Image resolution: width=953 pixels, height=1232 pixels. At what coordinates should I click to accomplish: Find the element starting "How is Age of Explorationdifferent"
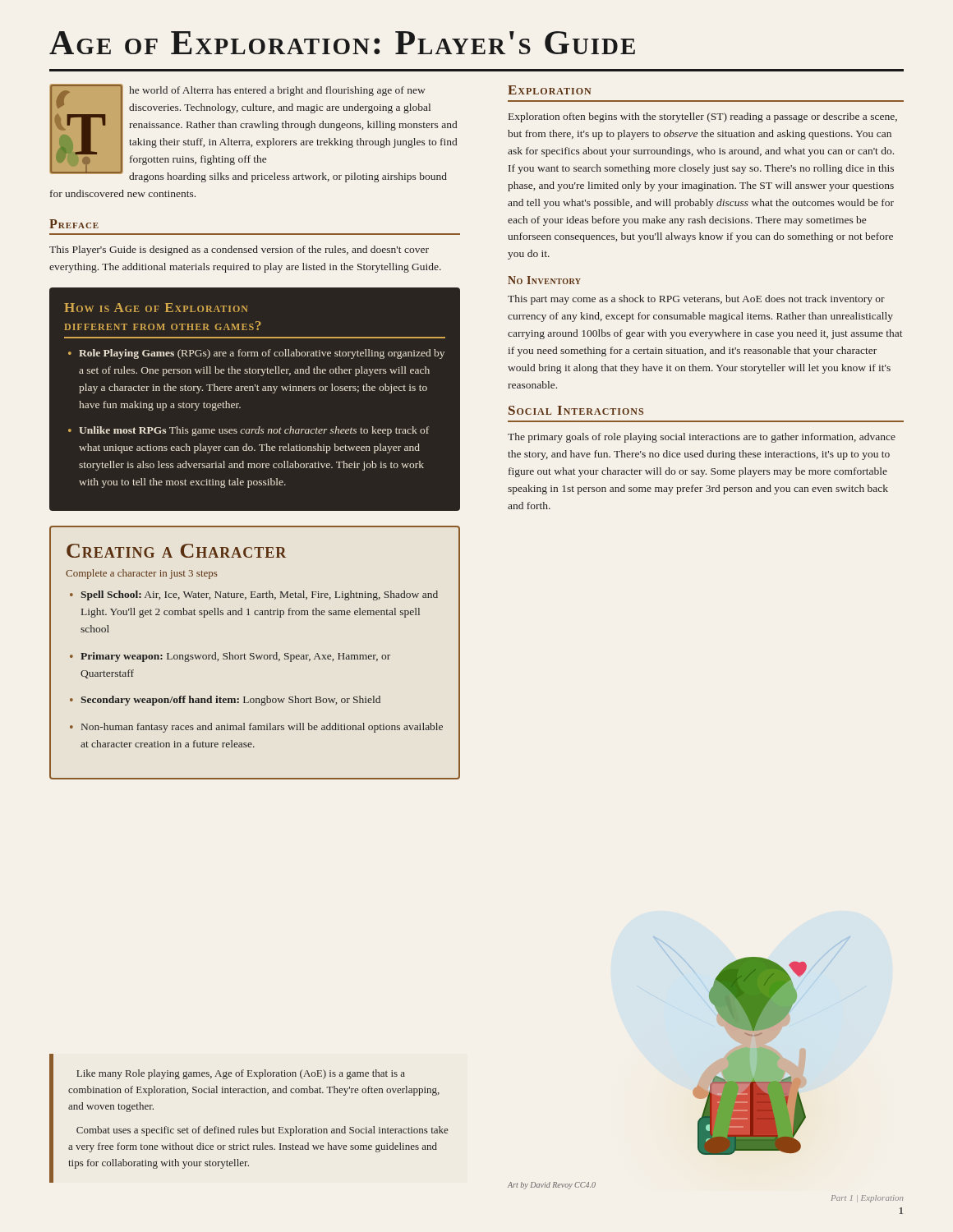163,317
